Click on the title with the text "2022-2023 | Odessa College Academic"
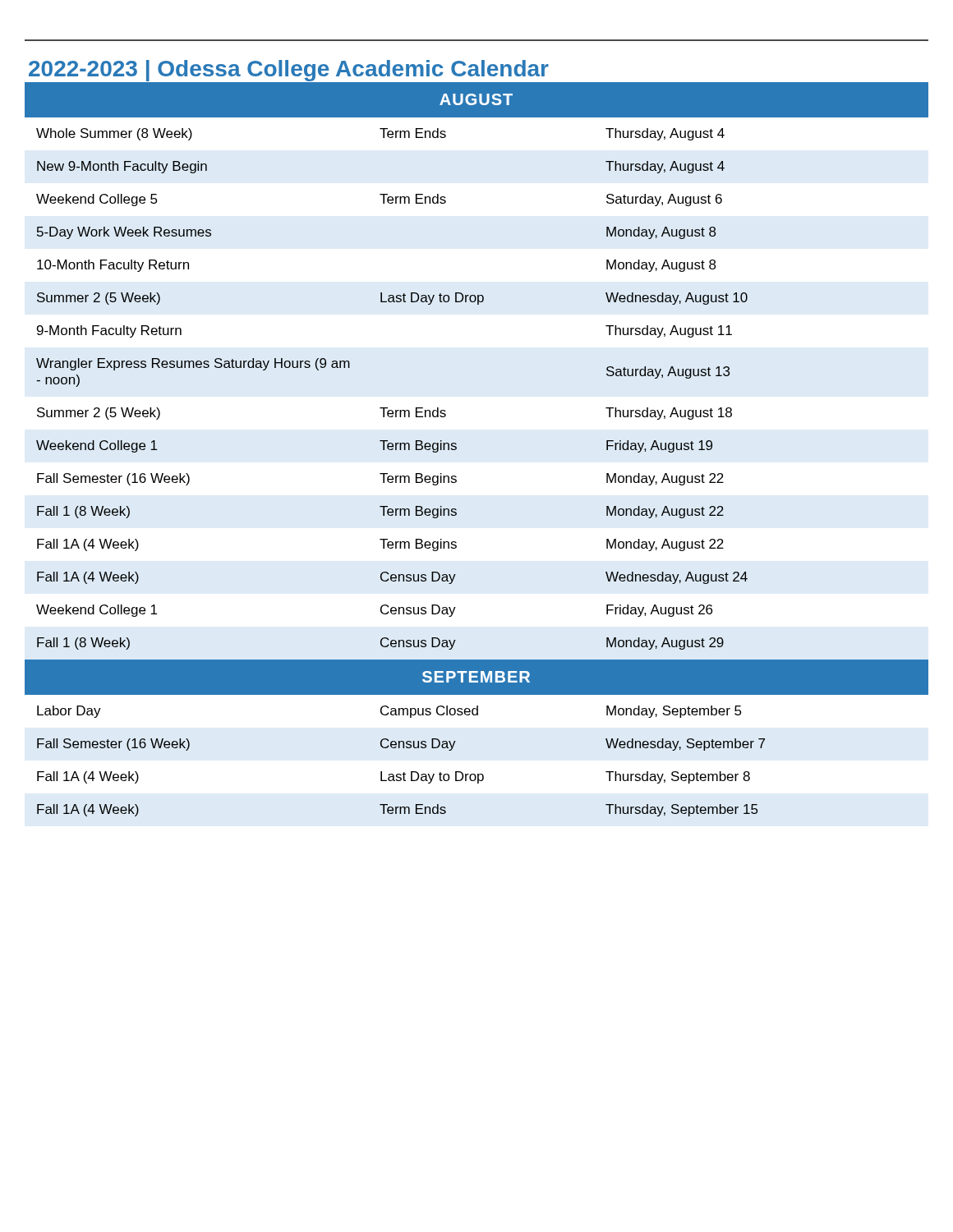 (x=287, y=69)
